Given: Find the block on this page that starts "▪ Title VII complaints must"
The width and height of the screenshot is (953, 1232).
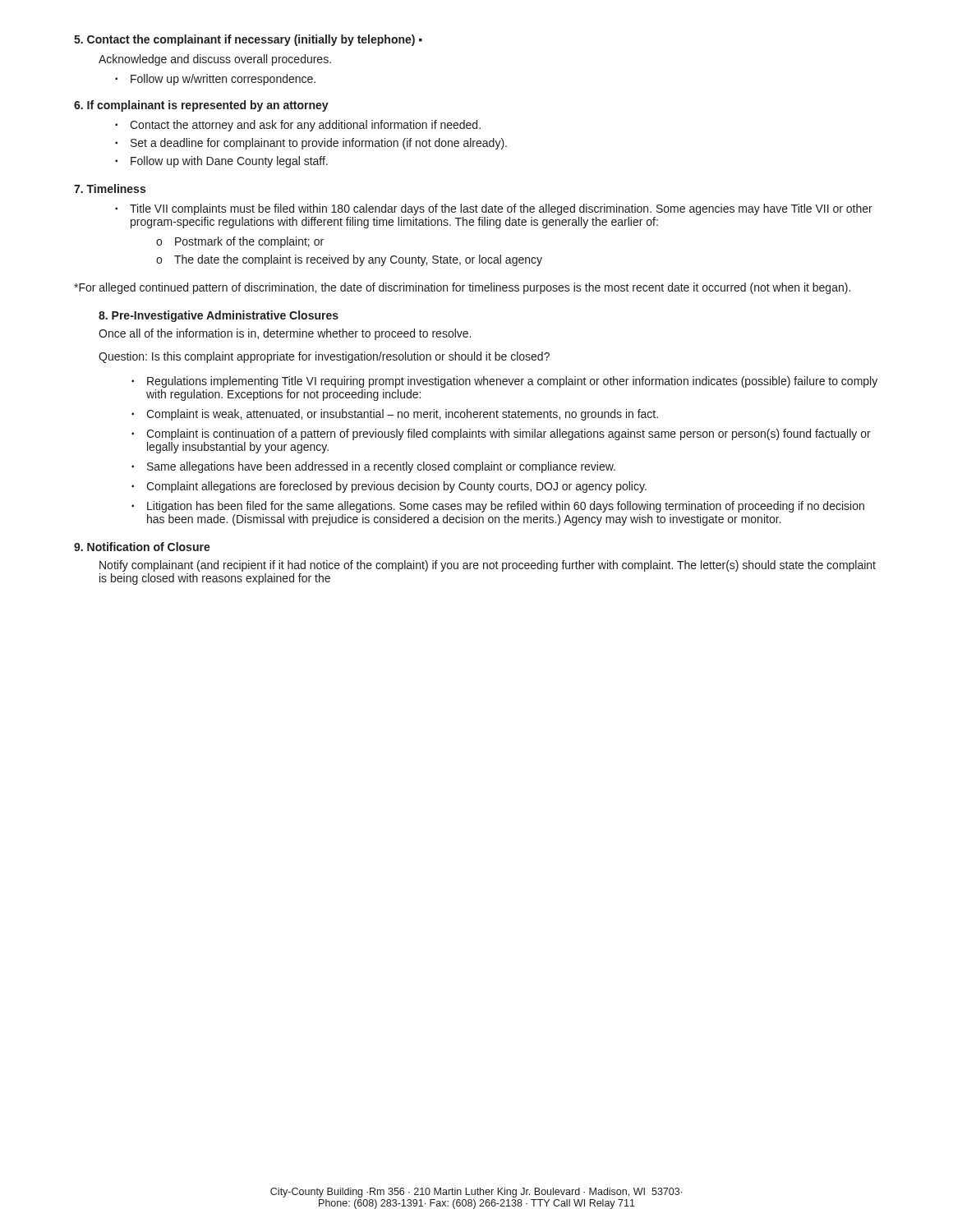Looking at the screenshot, I should click(x=497, y=215).
